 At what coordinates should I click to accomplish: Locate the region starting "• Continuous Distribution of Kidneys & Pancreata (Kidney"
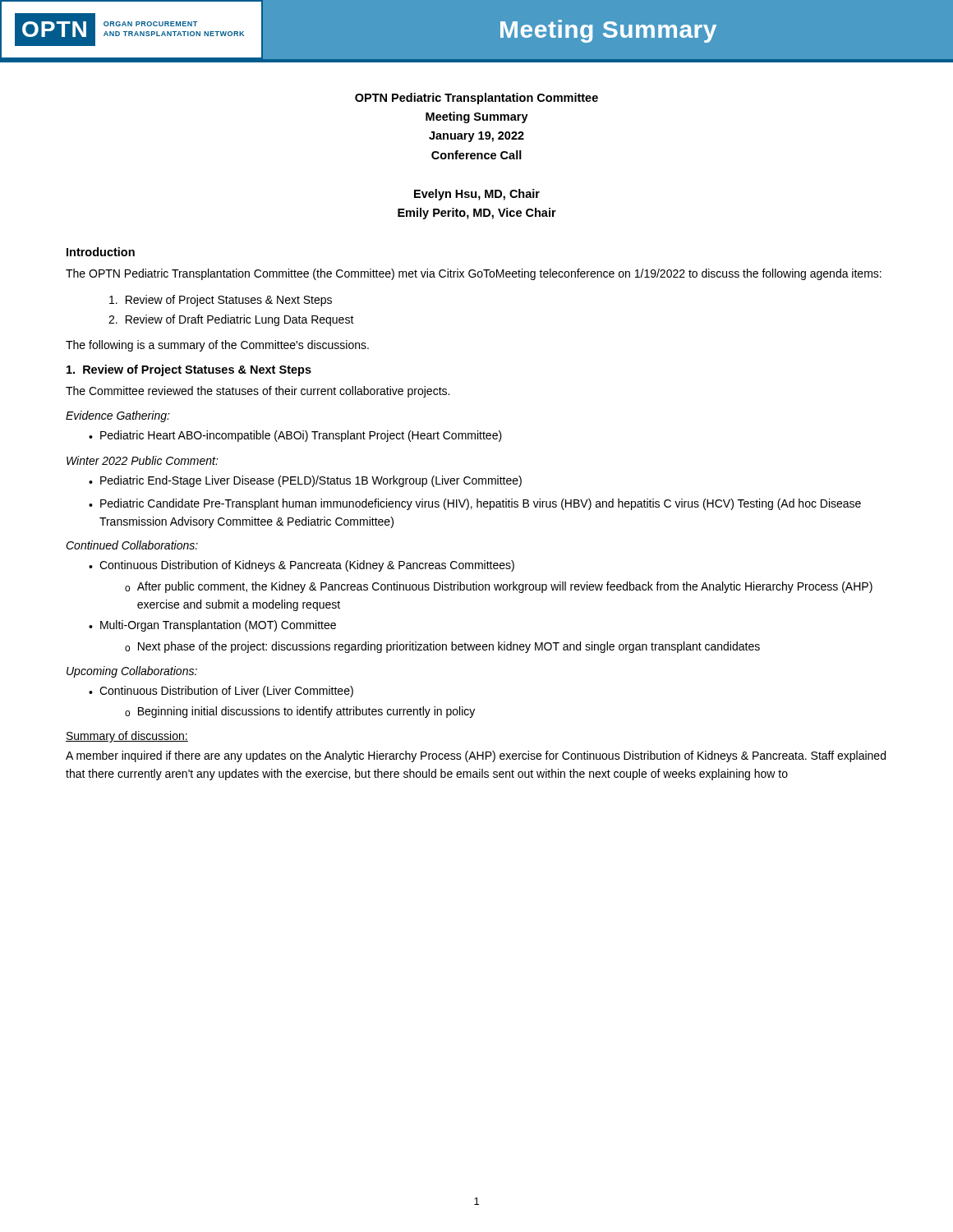pyautogui.click(x=302, y=567)
